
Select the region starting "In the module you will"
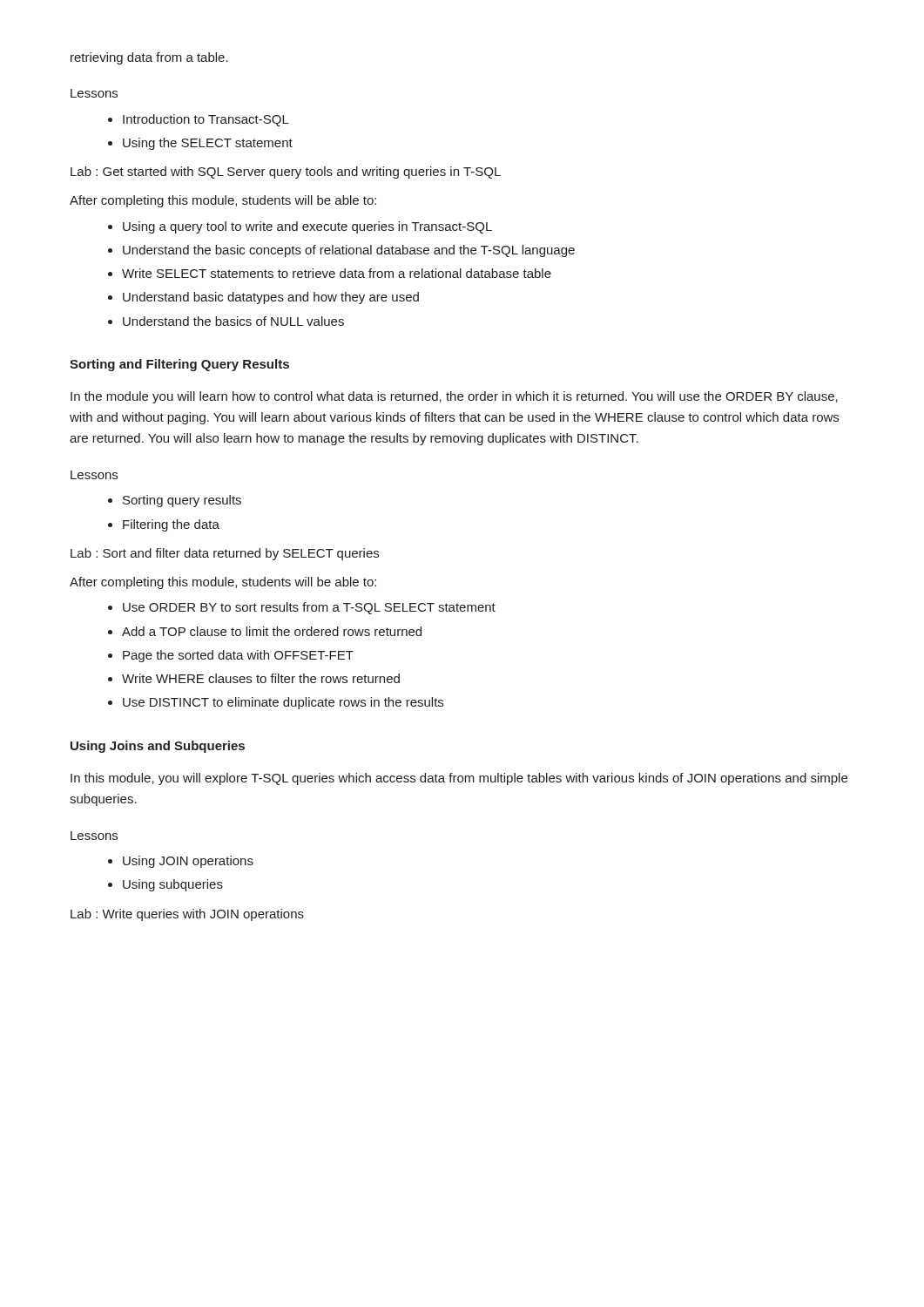[x=455, y=417]
